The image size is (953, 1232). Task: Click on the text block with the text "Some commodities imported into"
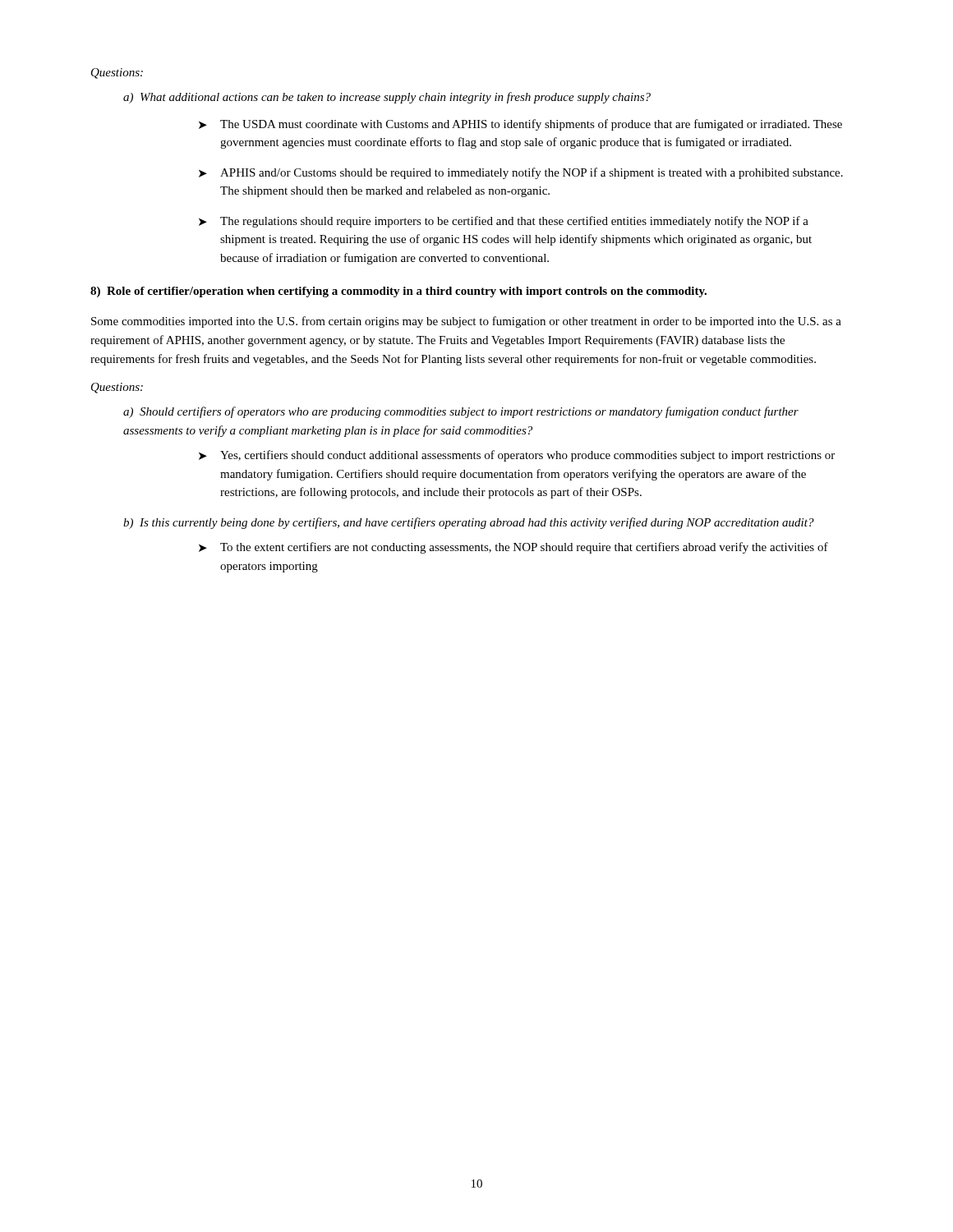[466, 340]
